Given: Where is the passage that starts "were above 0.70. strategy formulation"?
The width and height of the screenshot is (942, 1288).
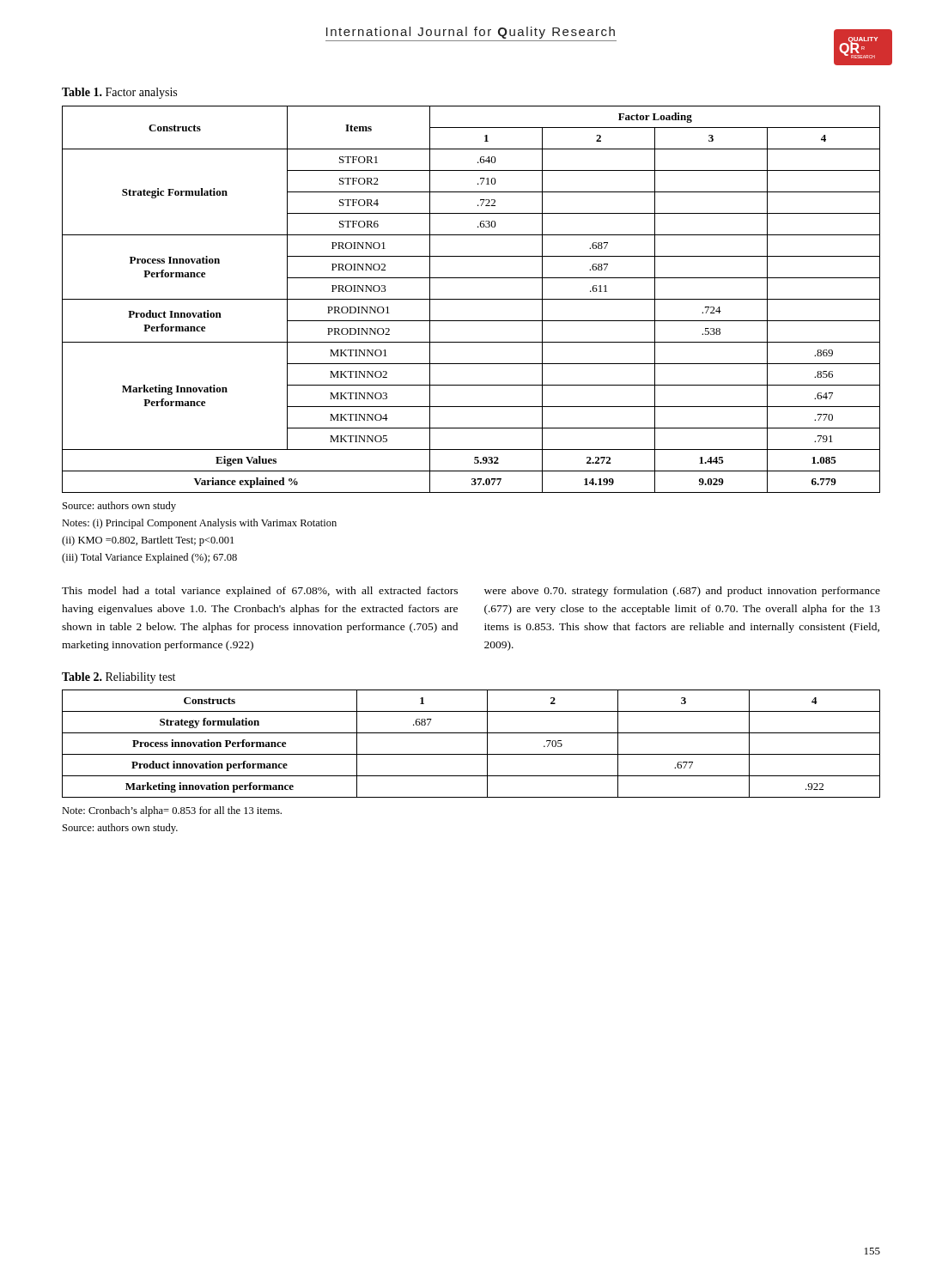Looking at the screenshot, I should [x=682, y=617].
